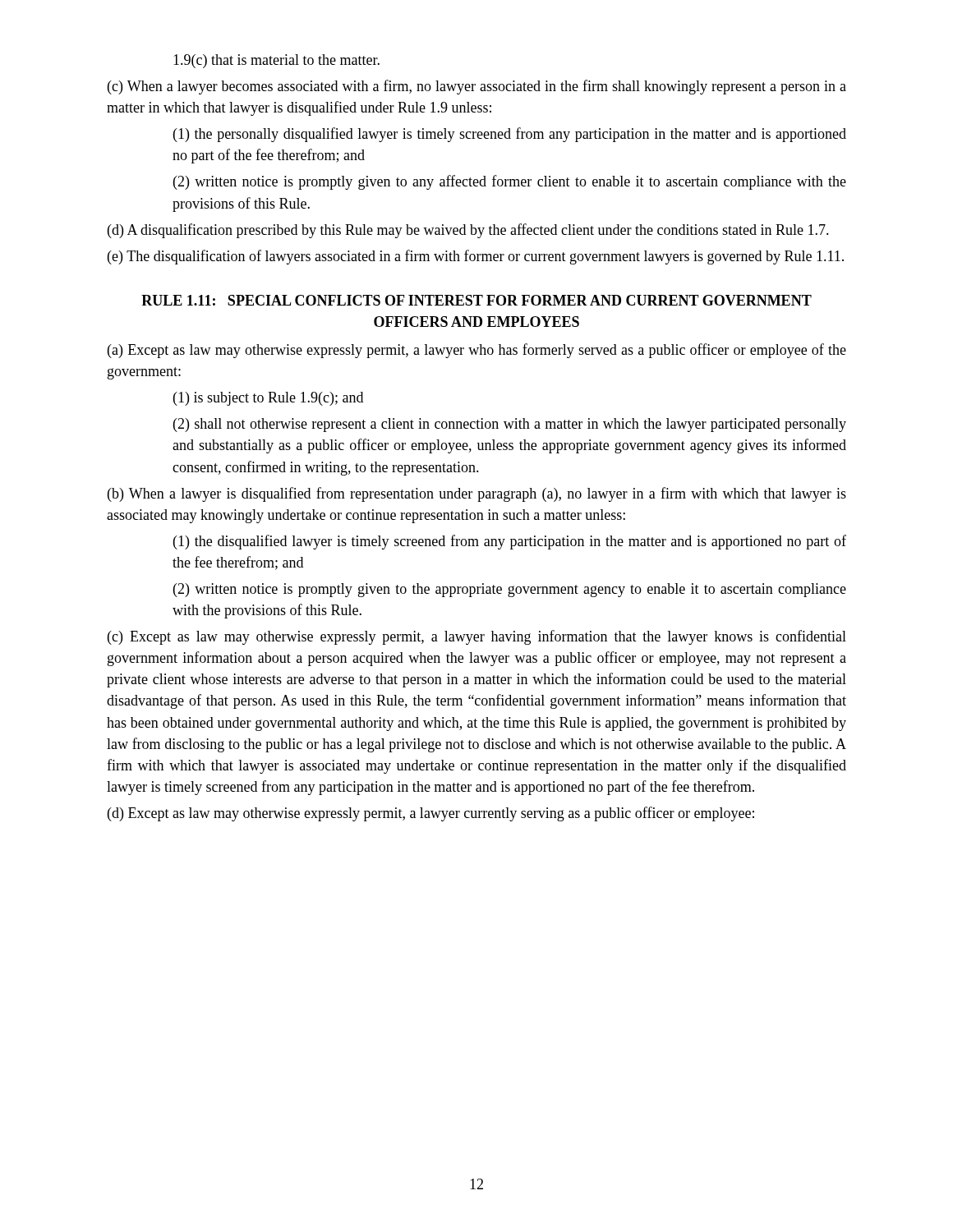Viewport: 953px width, 1232px height.
Task: Find the text block that says "(c) Except as law may"
Action: point(476,712)
